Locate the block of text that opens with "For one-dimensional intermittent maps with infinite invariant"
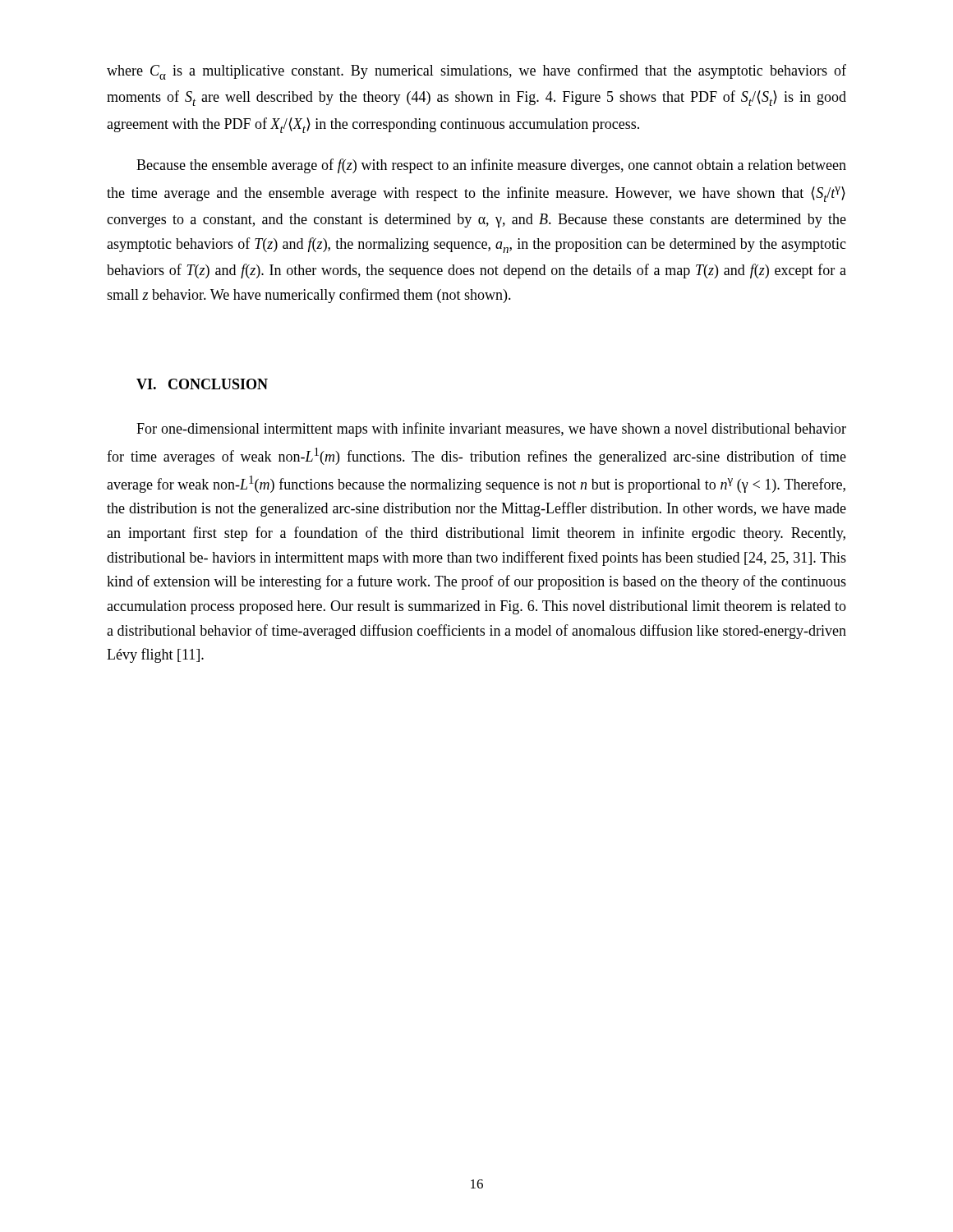953x1232 pixels. pos(476,543)
